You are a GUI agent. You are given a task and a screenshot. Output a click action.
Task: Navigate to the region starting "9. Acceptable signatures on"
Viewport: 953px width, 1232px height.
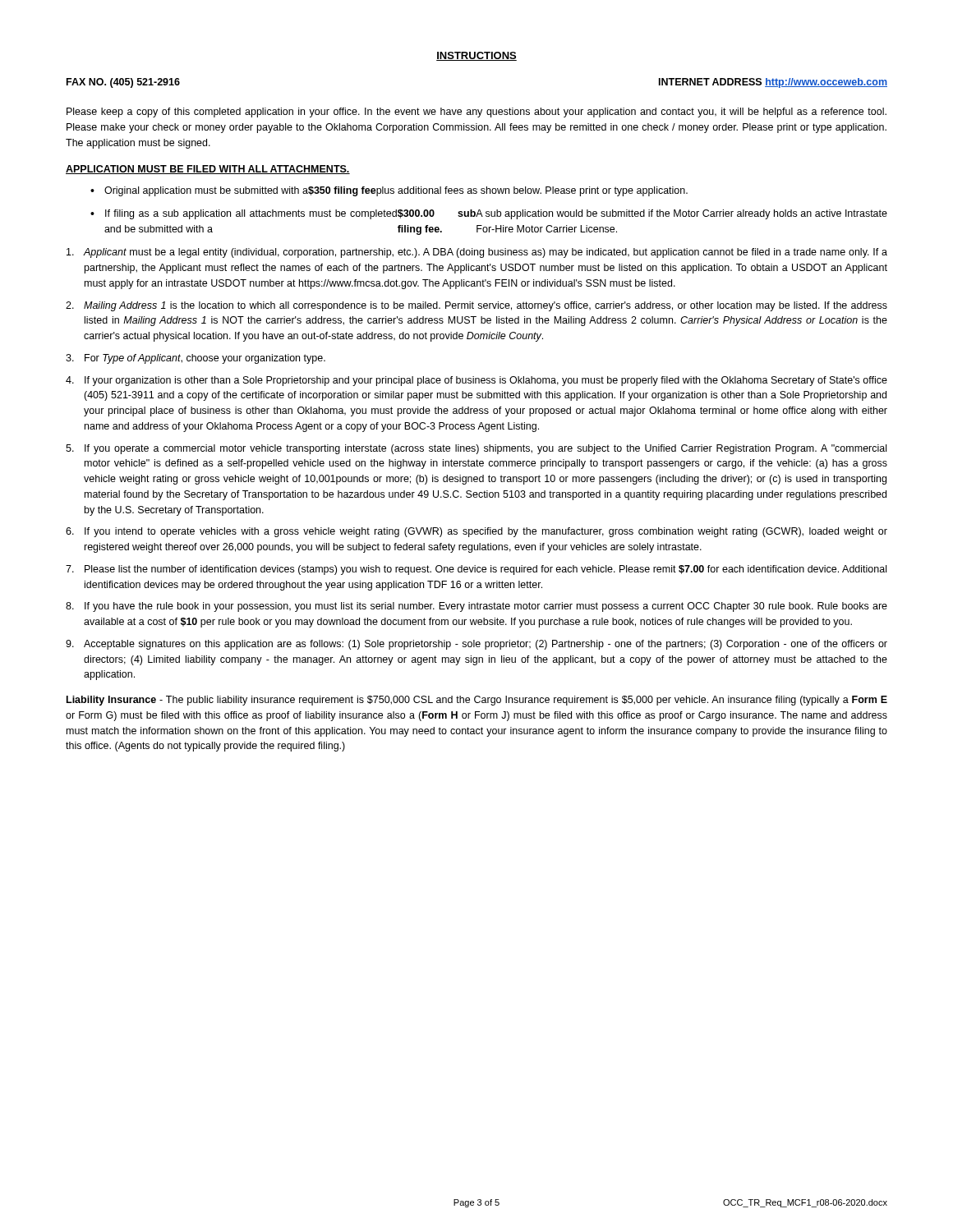(476, 660)
